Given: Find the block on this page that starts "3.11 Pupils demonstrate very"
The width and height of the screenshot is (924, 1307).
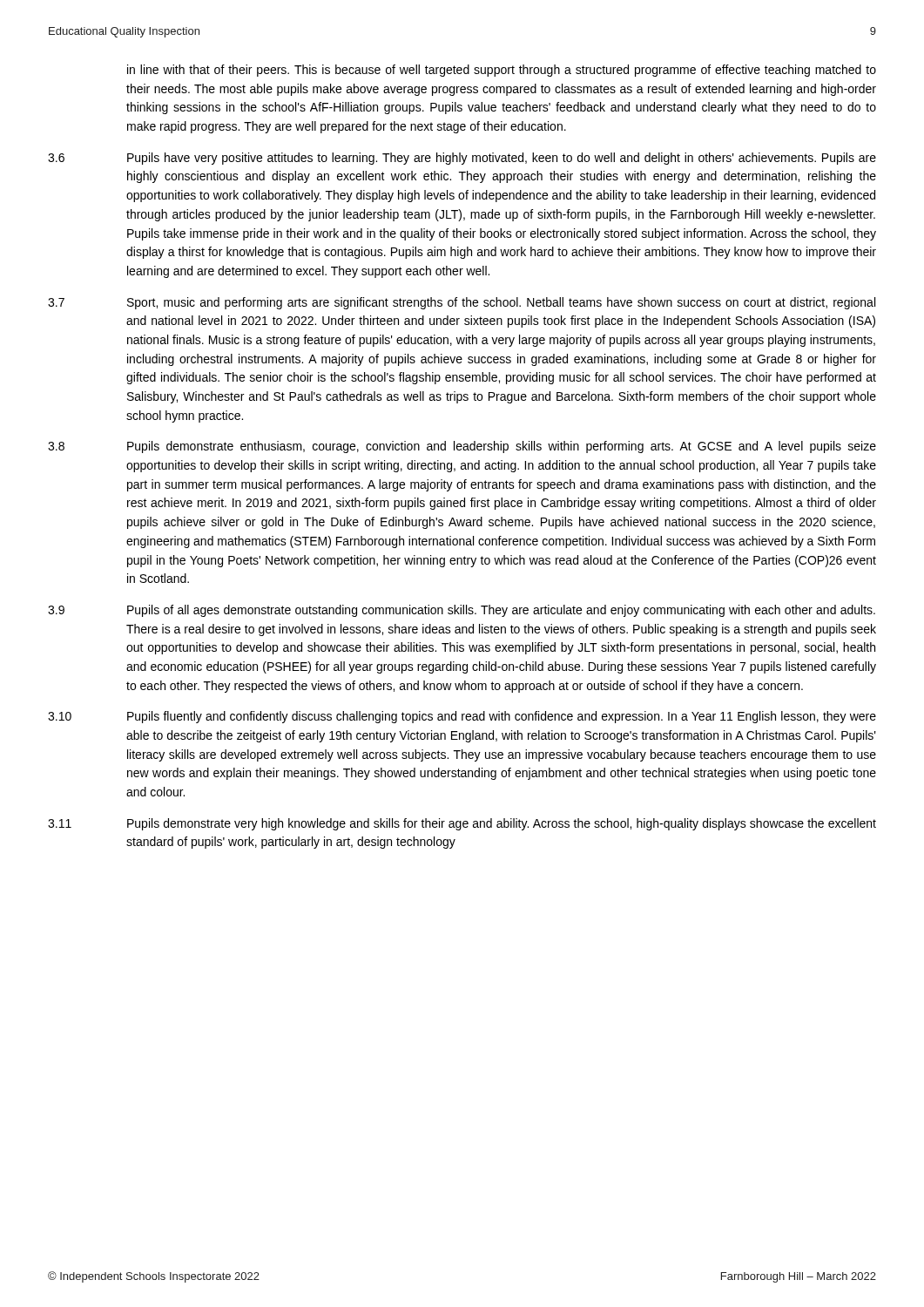Looking at the screenshot, I should pos(462,833).
